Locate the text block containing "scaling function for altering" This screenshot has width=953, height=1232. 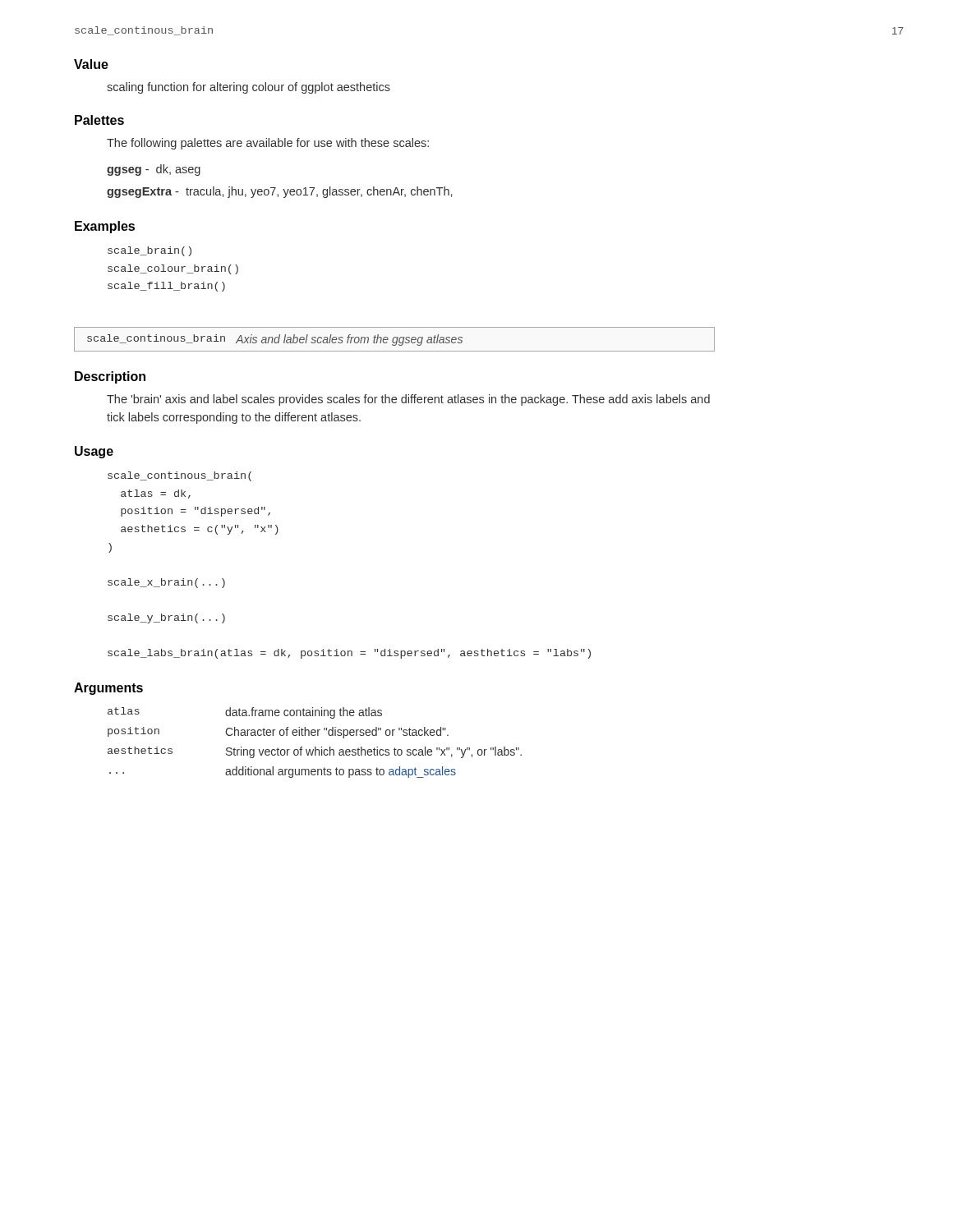[249, 87]
